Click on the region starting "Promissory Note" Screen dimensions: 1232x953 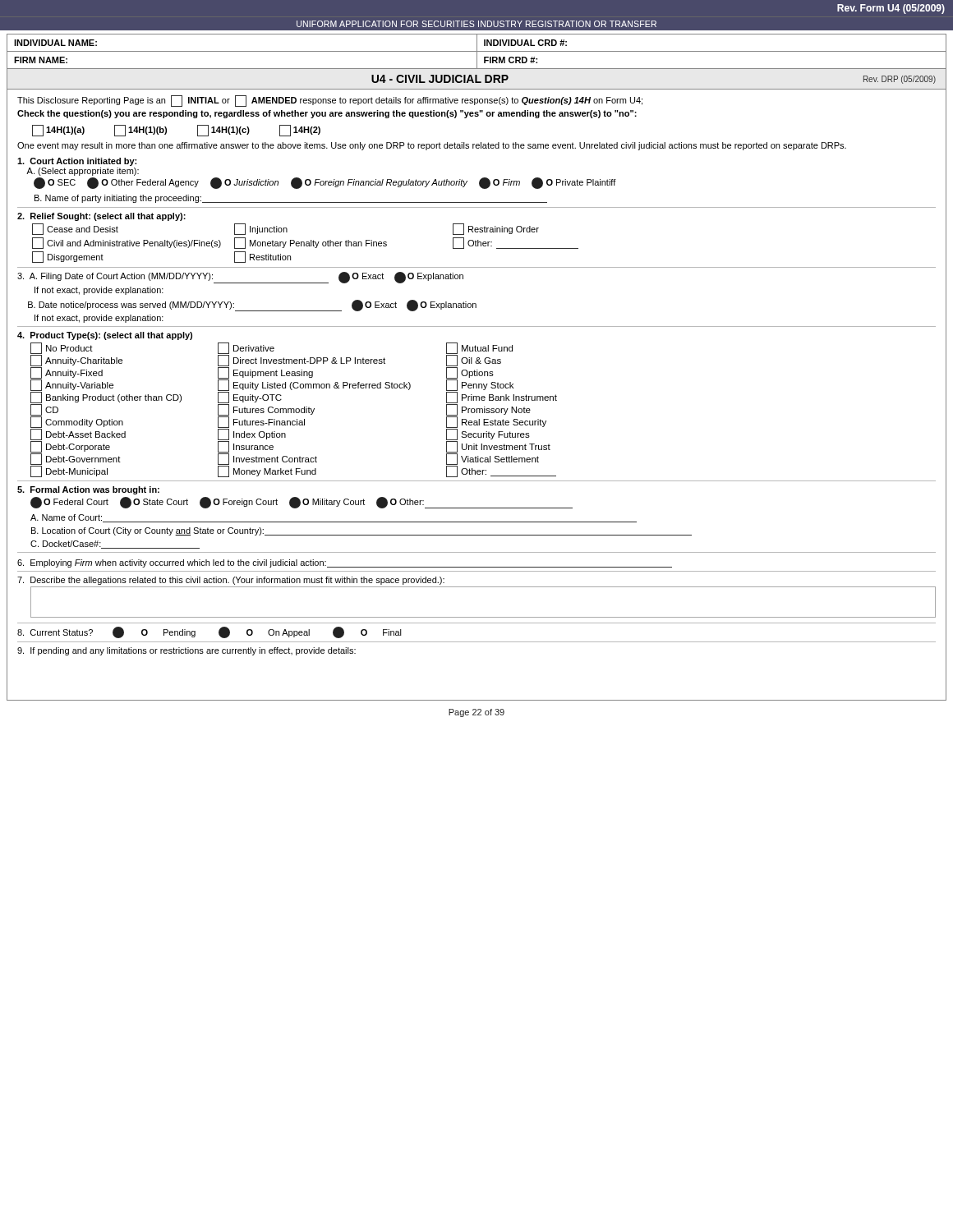[x=488, y=410]
